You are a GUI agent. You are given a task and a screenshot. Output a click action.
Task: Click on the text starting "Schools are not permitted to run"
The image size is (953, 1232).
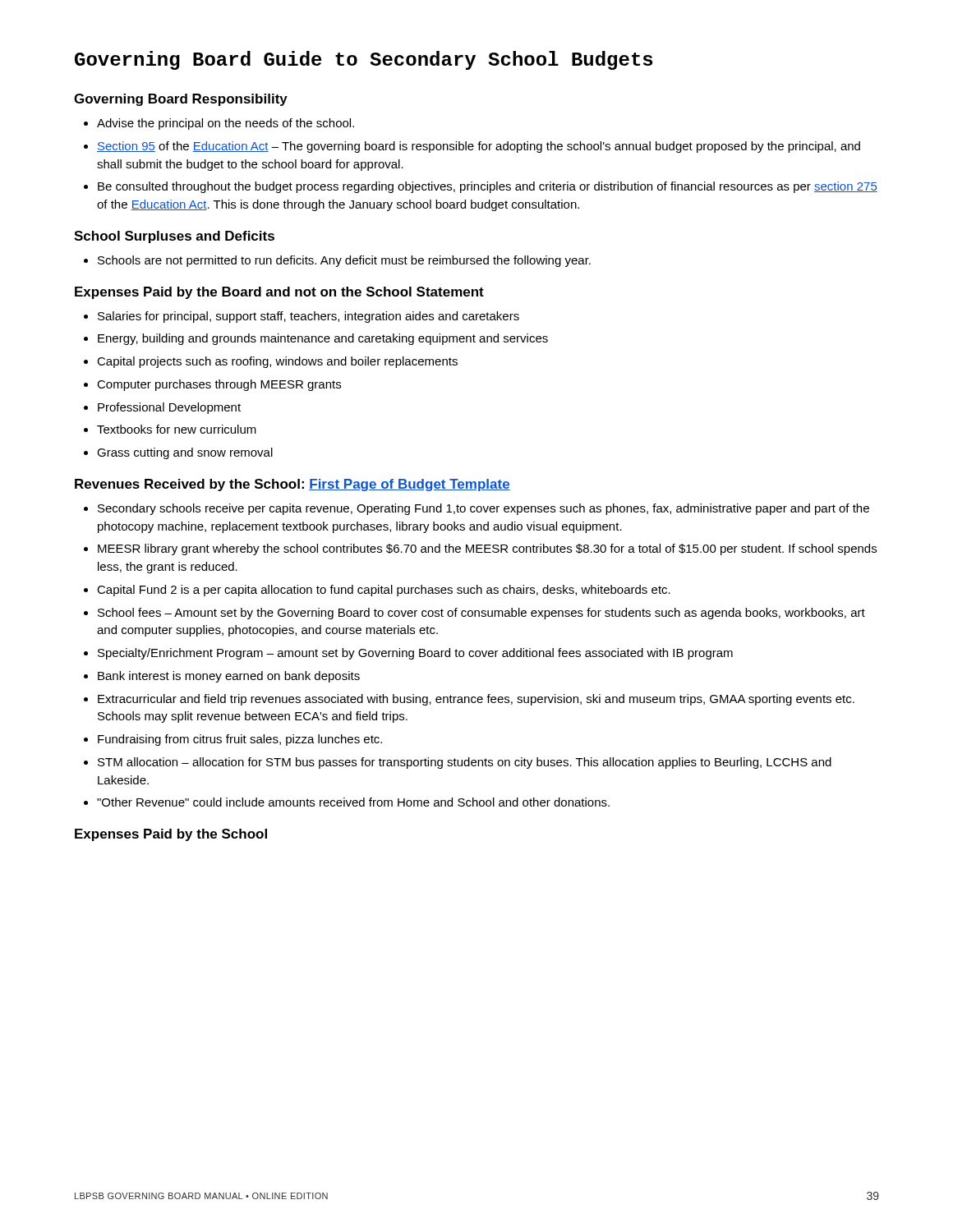click(344, 260)
